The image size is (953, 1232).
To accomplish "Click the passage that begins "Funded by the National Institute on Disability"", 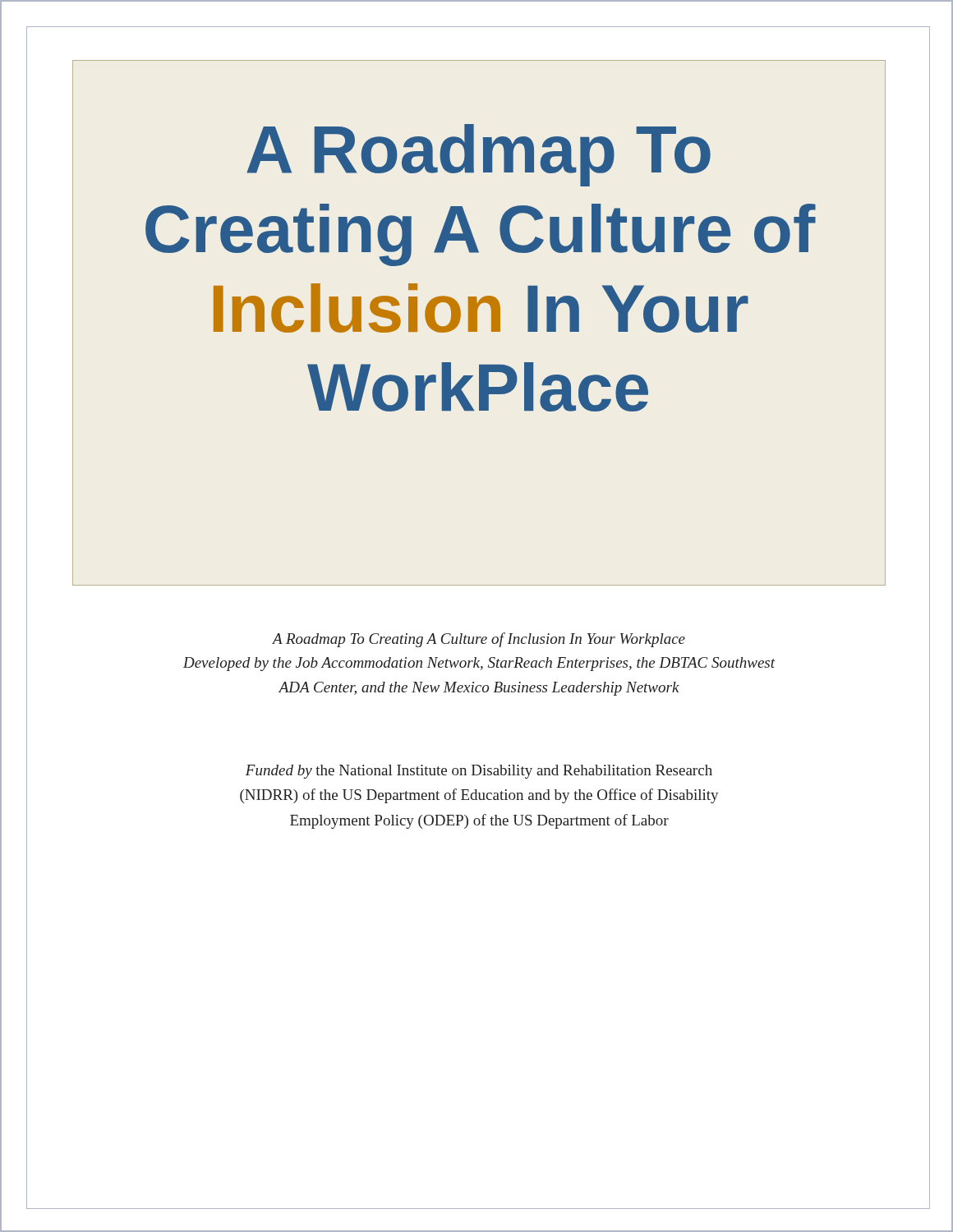I will click(479, 795).
